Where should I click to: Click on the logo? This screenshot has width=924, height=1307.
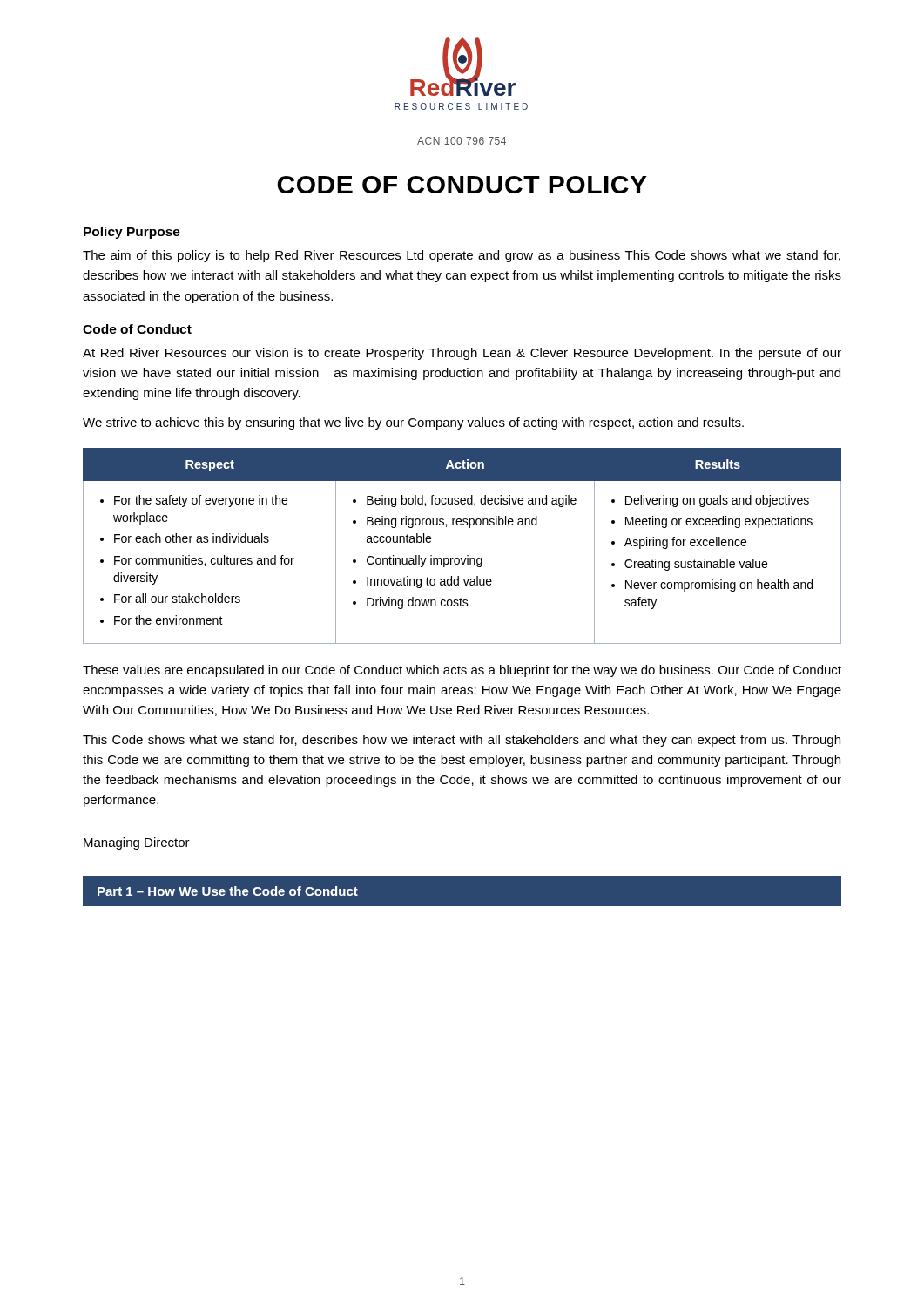462,66
